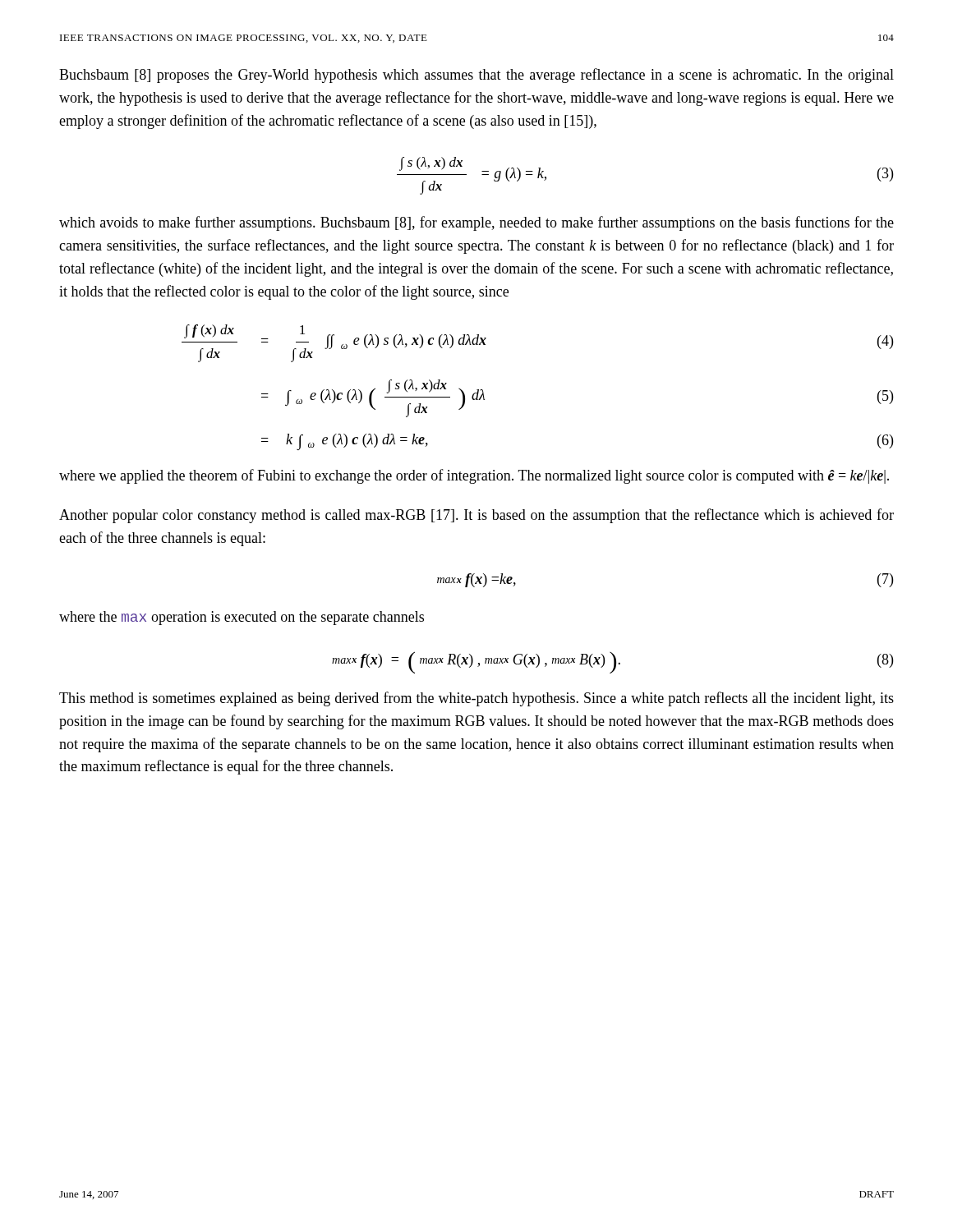
Task: Locate the element starting "This method is"
Action: coord(476,732)
